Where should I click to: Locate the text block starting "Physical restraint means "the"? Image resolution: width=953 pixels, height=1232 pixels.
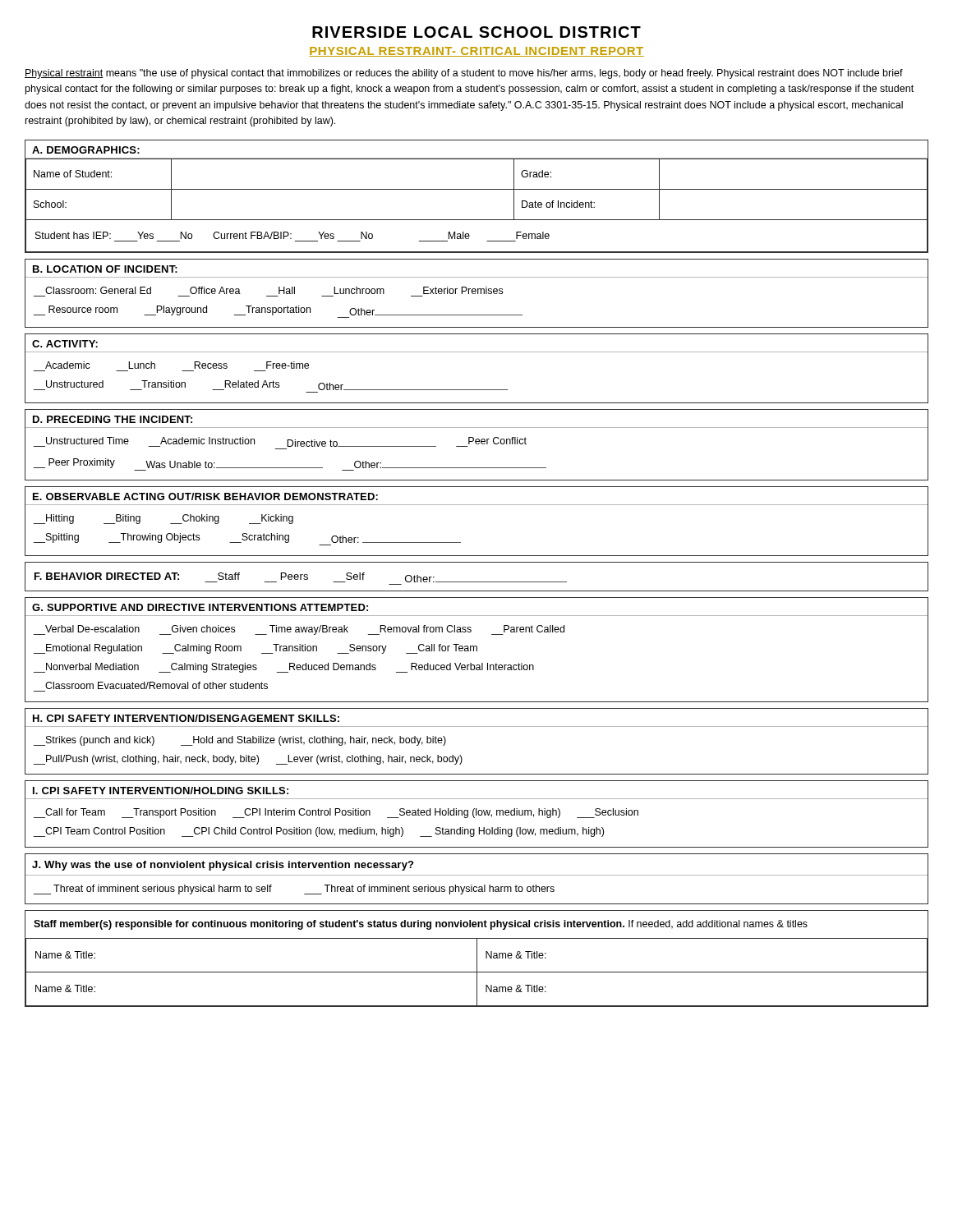pyautogui.click(x=469, y=97)
